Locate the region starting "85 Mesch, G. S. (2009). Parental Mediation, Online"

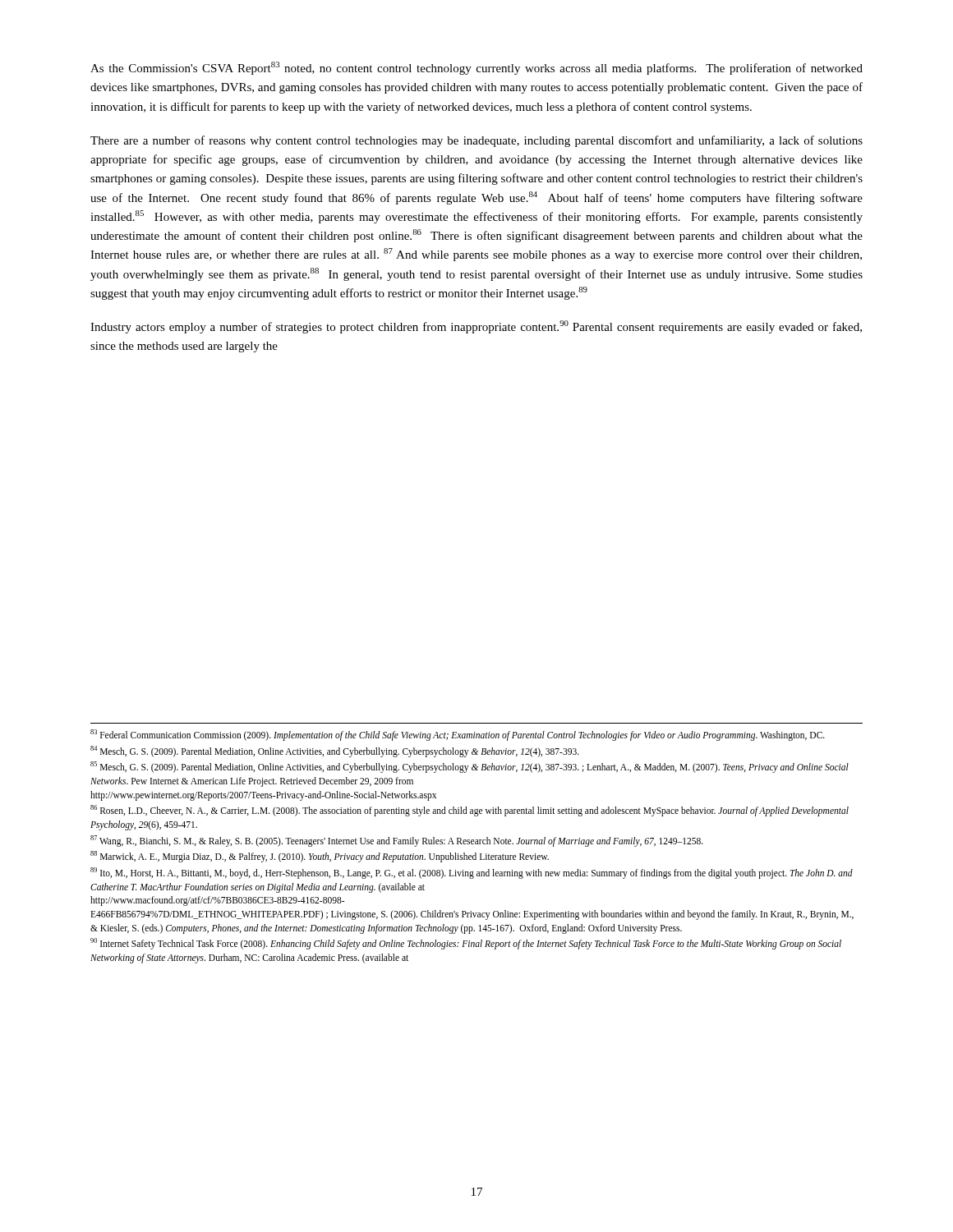coord(469,780)
